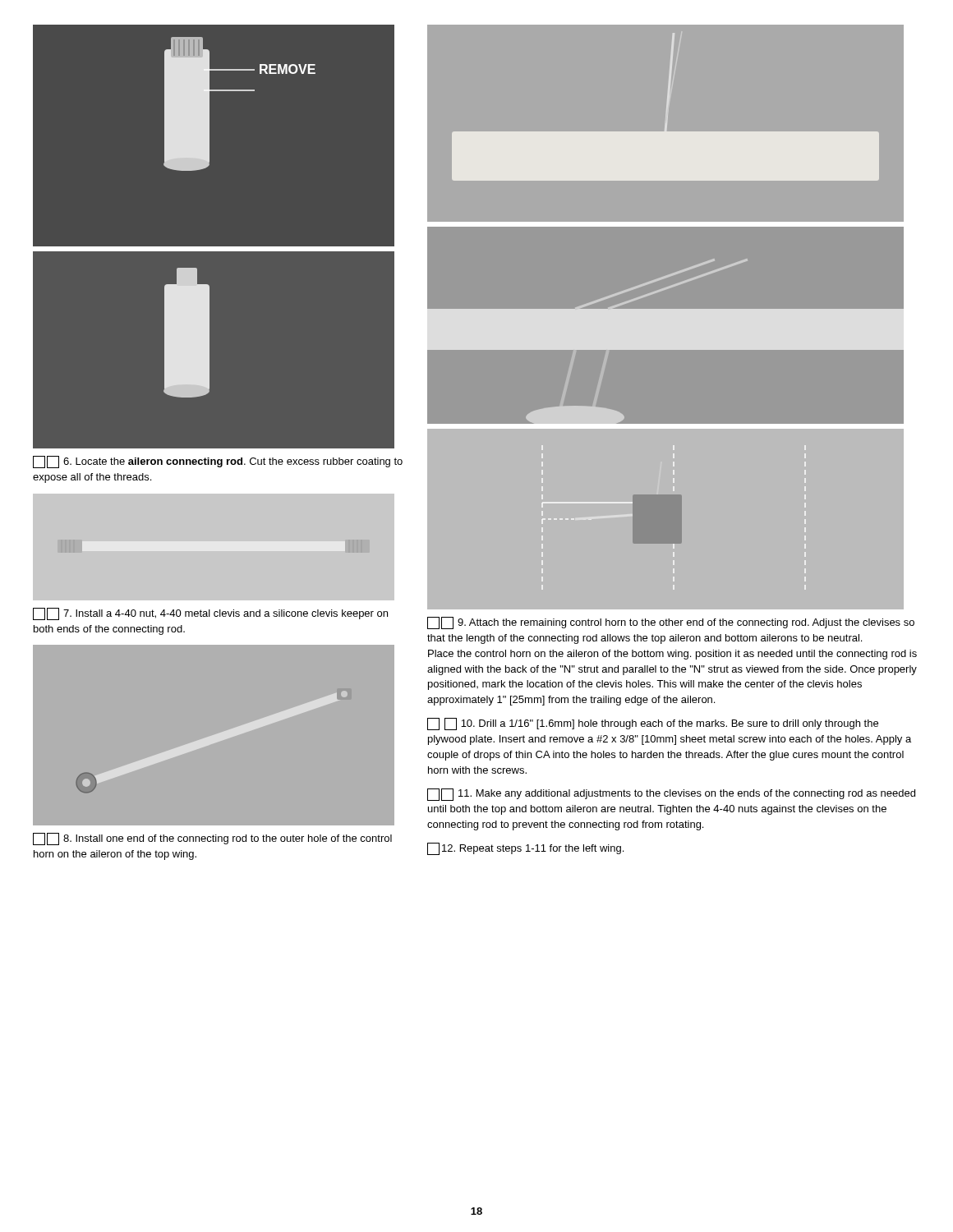The height and width of the screenshot is (1232, 953).
Task: Select the list item containing "8. Install one end"
Action: 213,846
